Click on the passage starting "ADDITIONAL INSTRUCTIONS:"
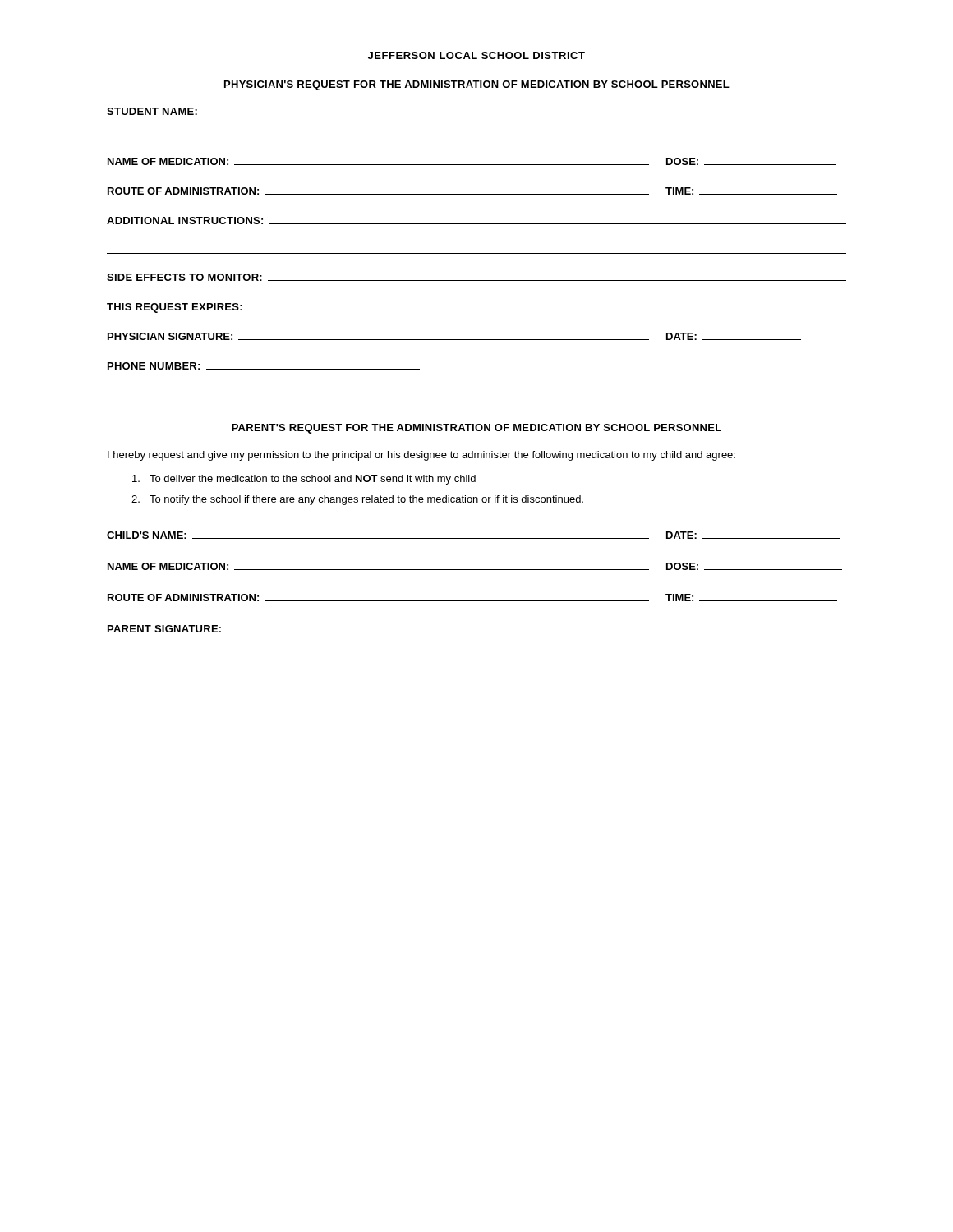The width and height of the screenshot is (953, 1232). 476,218
